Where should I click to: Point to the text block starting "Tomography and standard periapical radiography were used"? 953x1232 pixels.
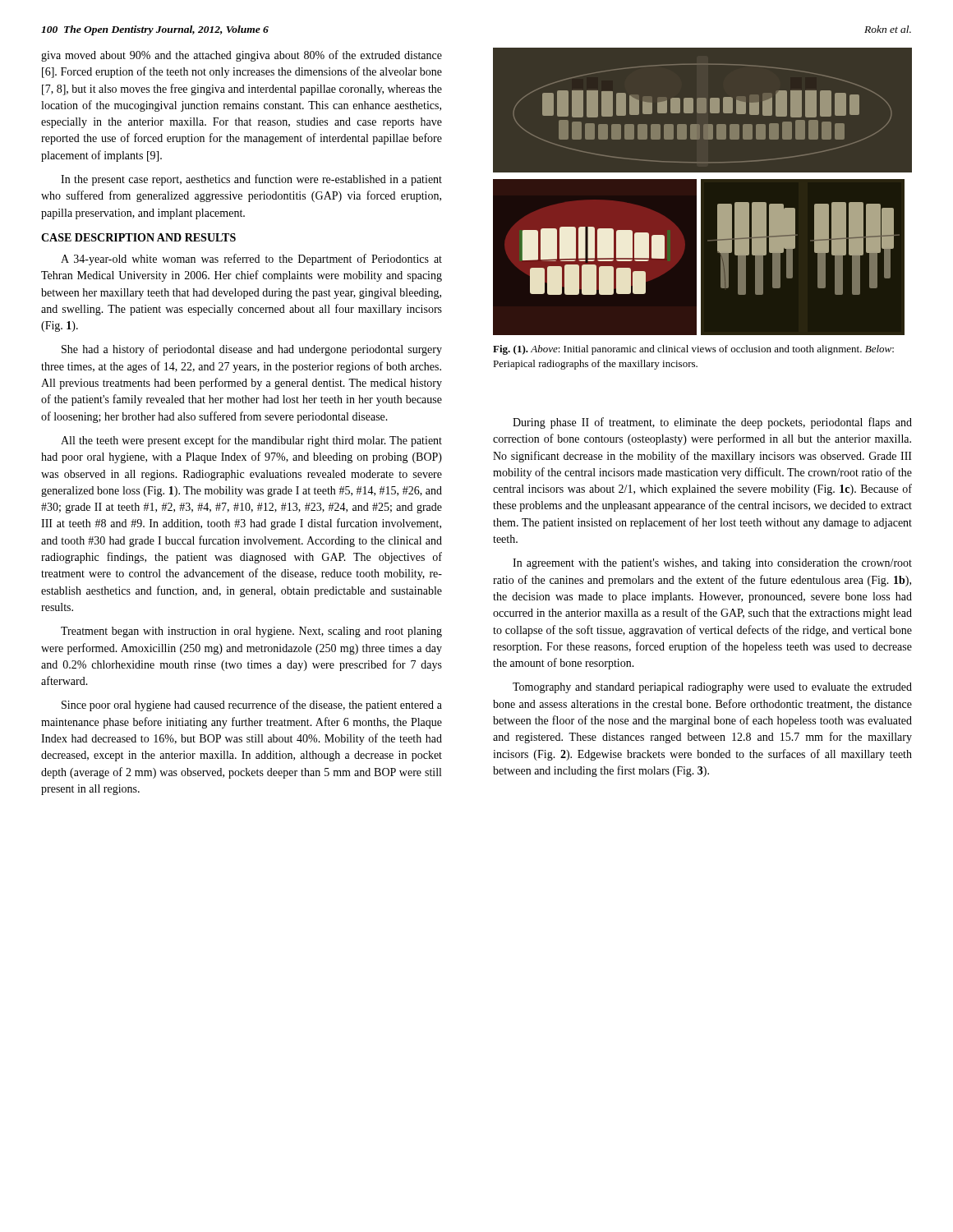pos(702,730)
